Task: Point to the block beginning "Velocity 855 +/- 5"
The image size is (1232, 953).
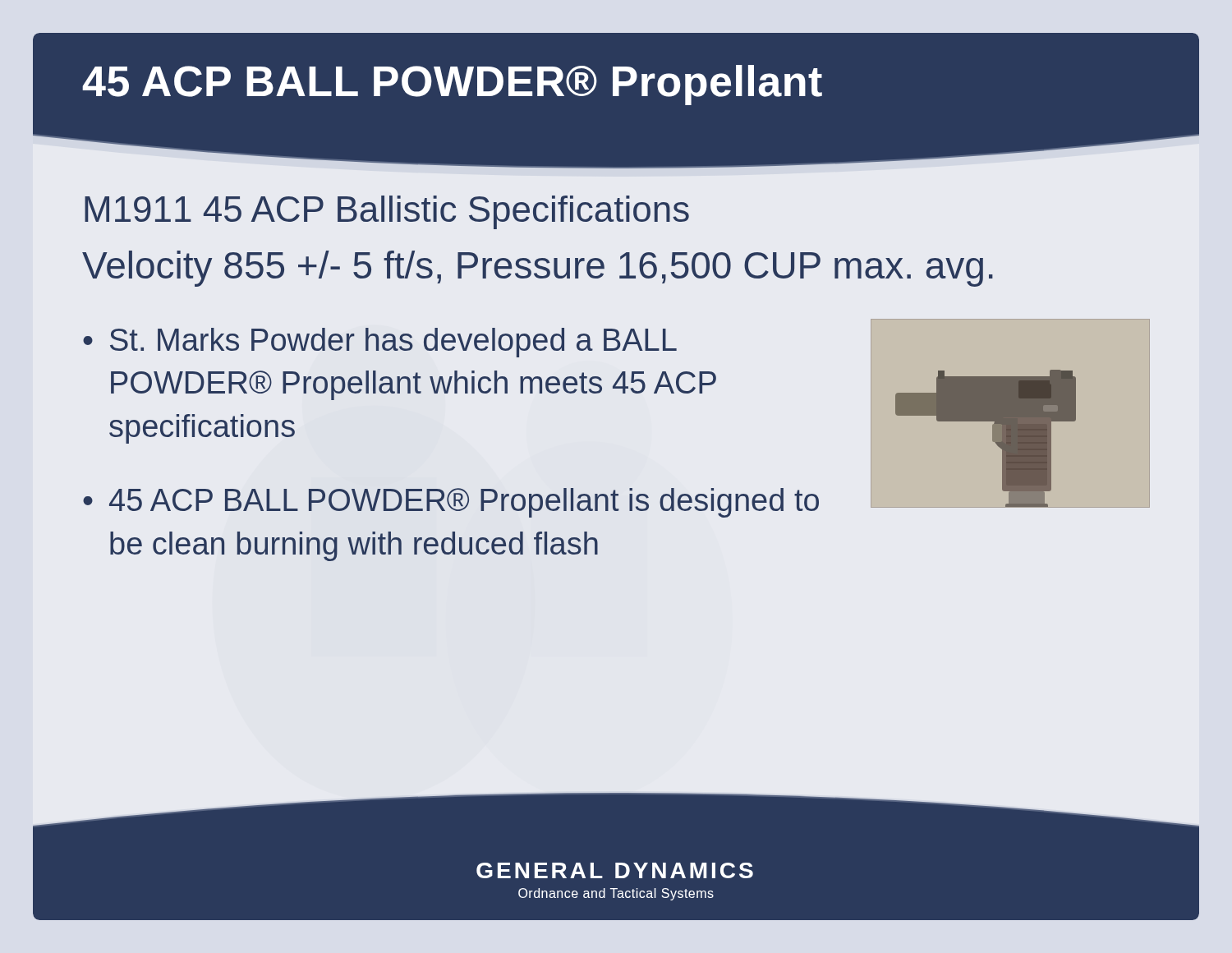Action: pyautogui.click(x=539, y=265)
